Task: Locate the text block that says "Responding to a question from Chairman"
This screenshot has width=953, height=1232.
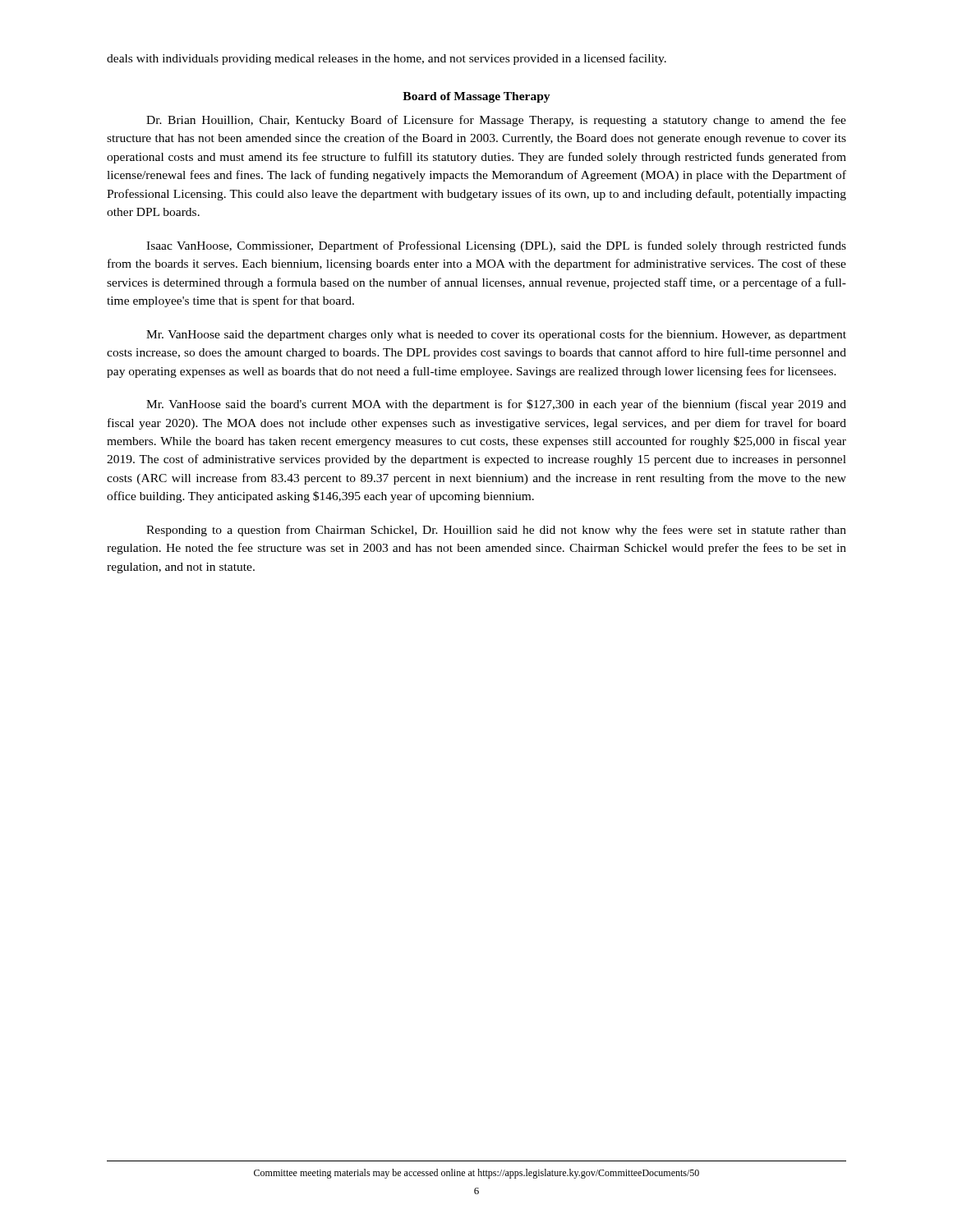Action: point(476,548)
